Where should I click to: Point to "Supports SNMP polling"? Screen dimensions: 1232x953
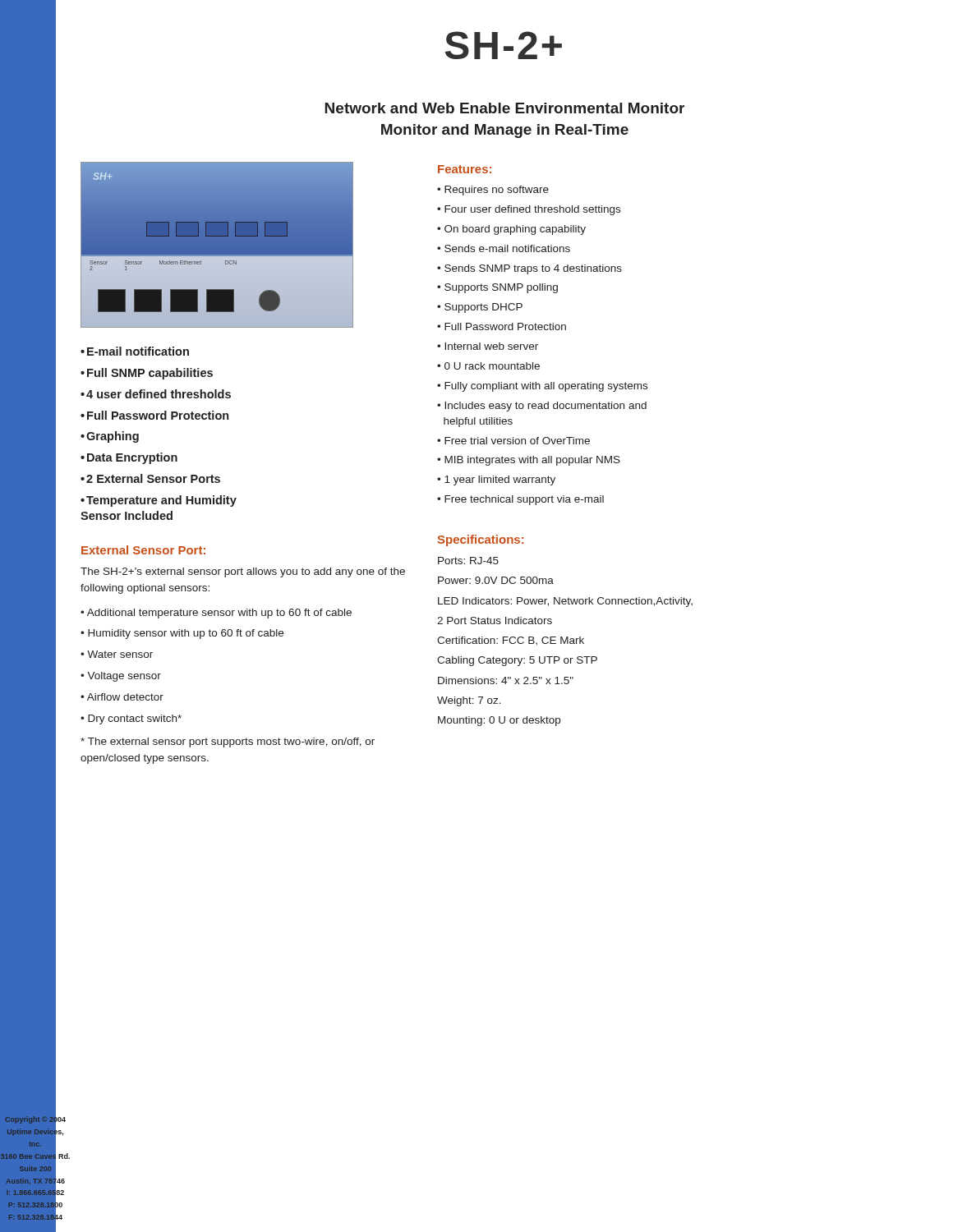point(501,287)
